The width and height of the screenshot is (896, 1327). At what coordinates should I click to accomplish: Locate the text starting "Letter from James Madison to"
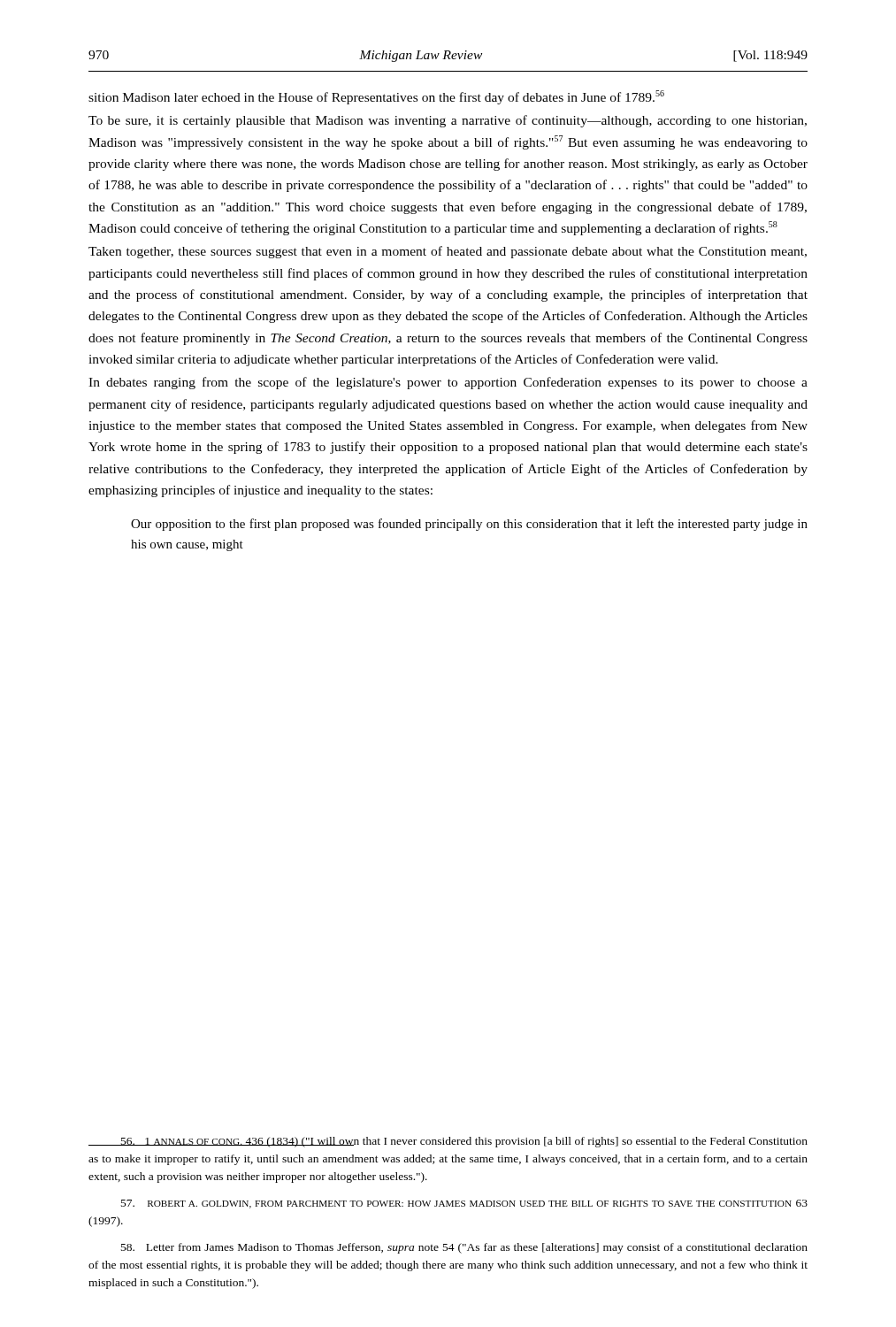[x=448, y=1265]
